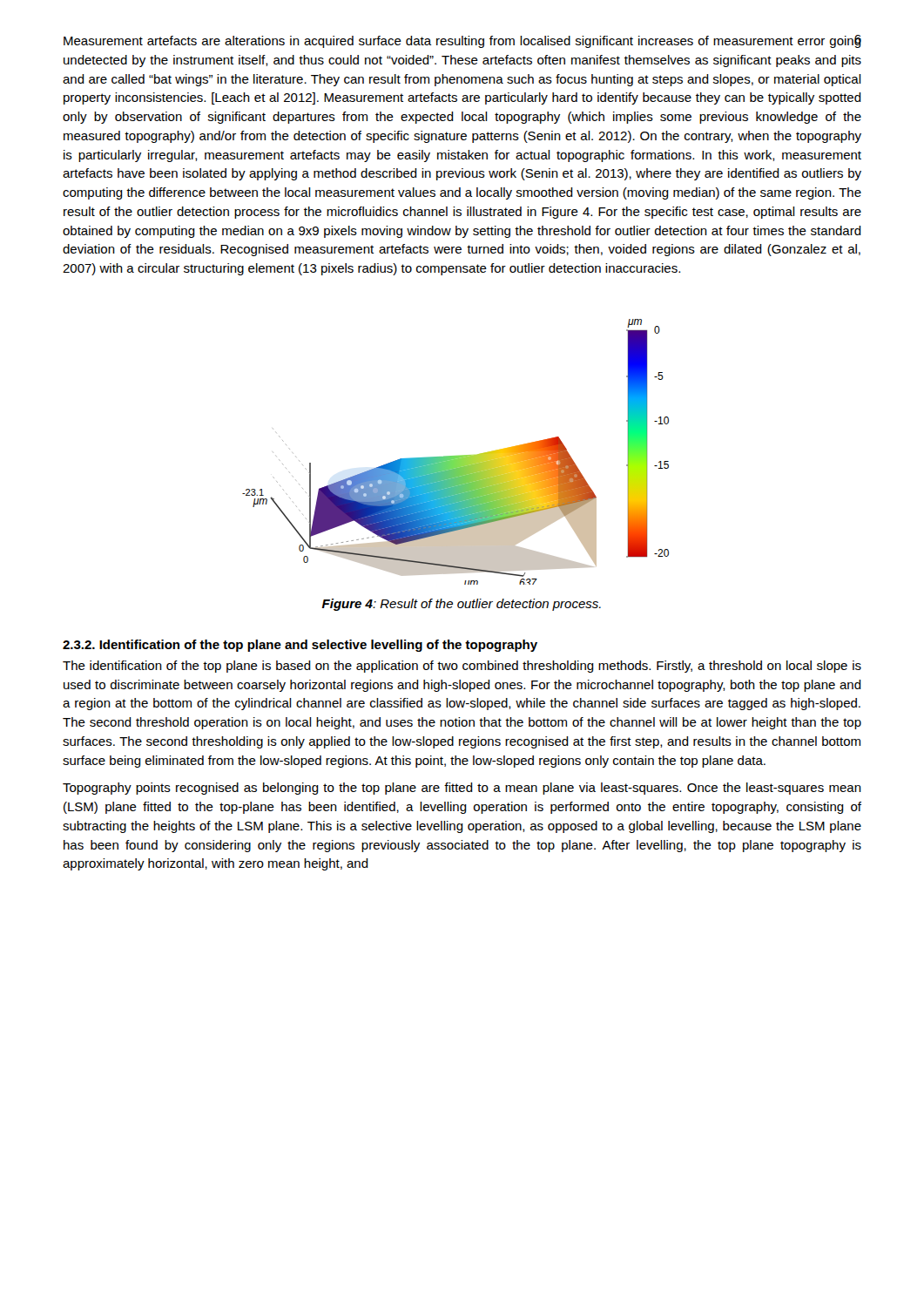Locate the element starting "Figure 4: Result of the outlier detection"

coord(462,603)
